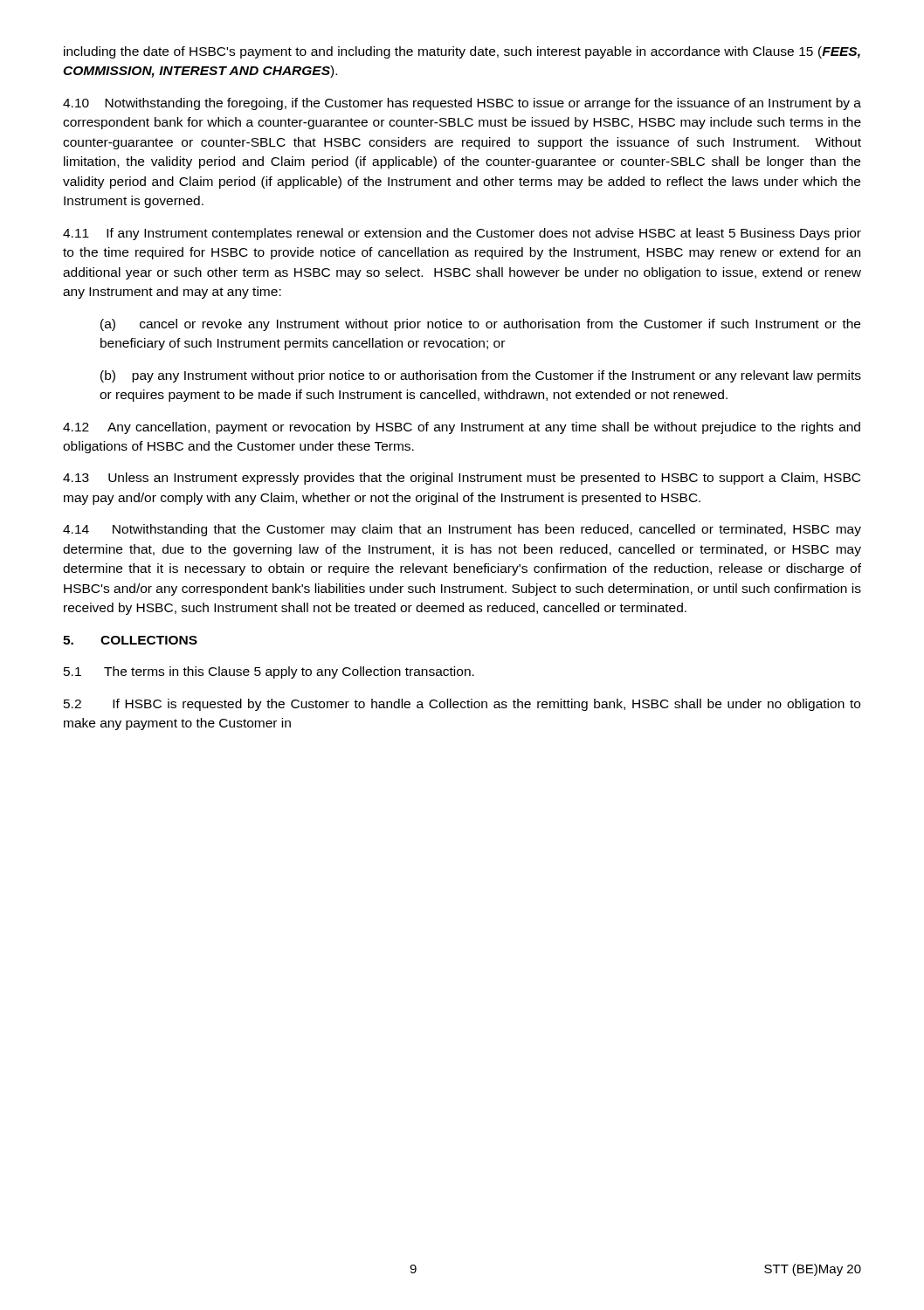The image size is (924, 1310).
Task: Click on the text block with the text "including the date of"
Action: [462, 61]
